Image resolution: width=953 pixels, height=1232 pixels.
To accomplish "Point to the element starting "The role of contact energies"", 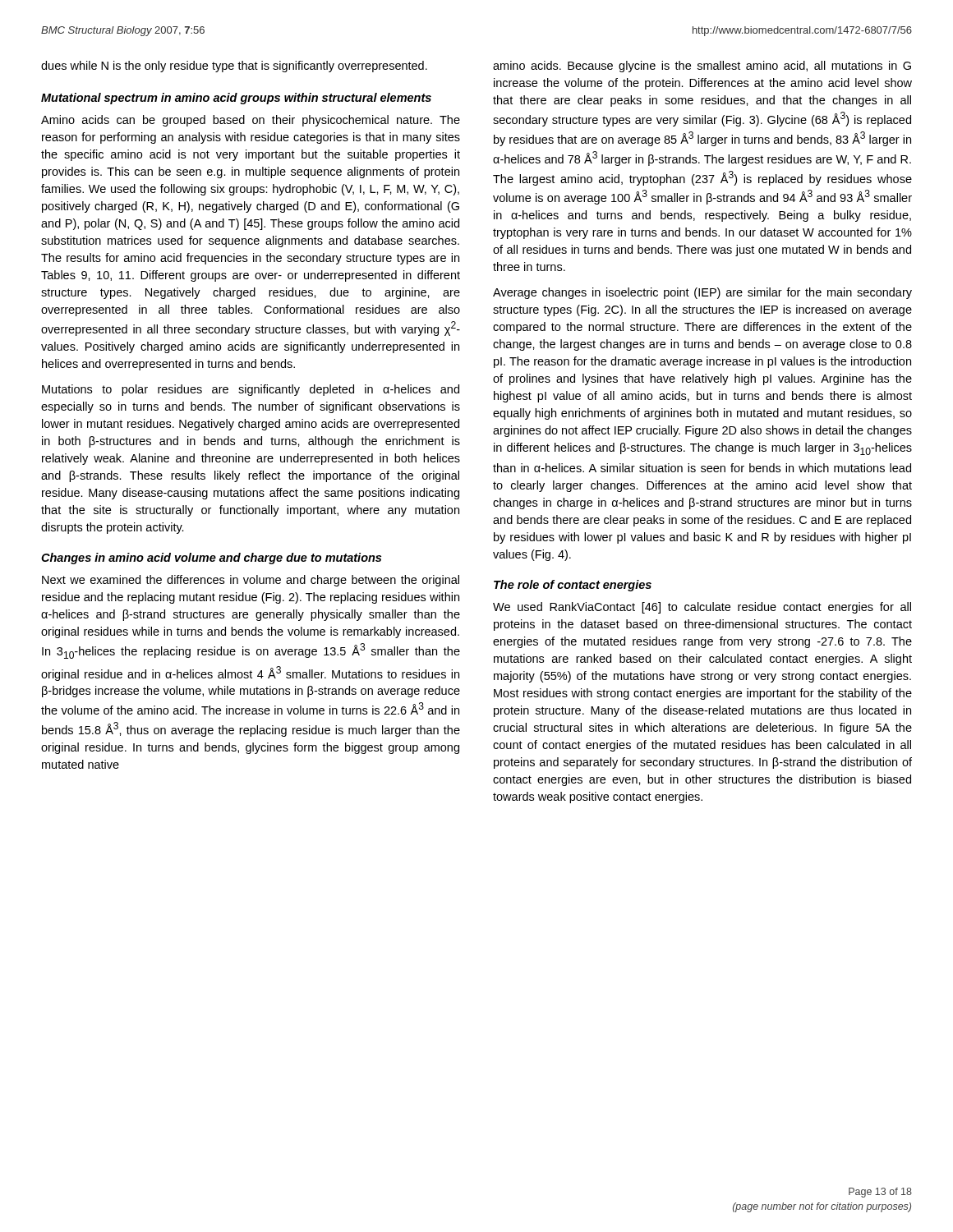I will click(573, 586).
